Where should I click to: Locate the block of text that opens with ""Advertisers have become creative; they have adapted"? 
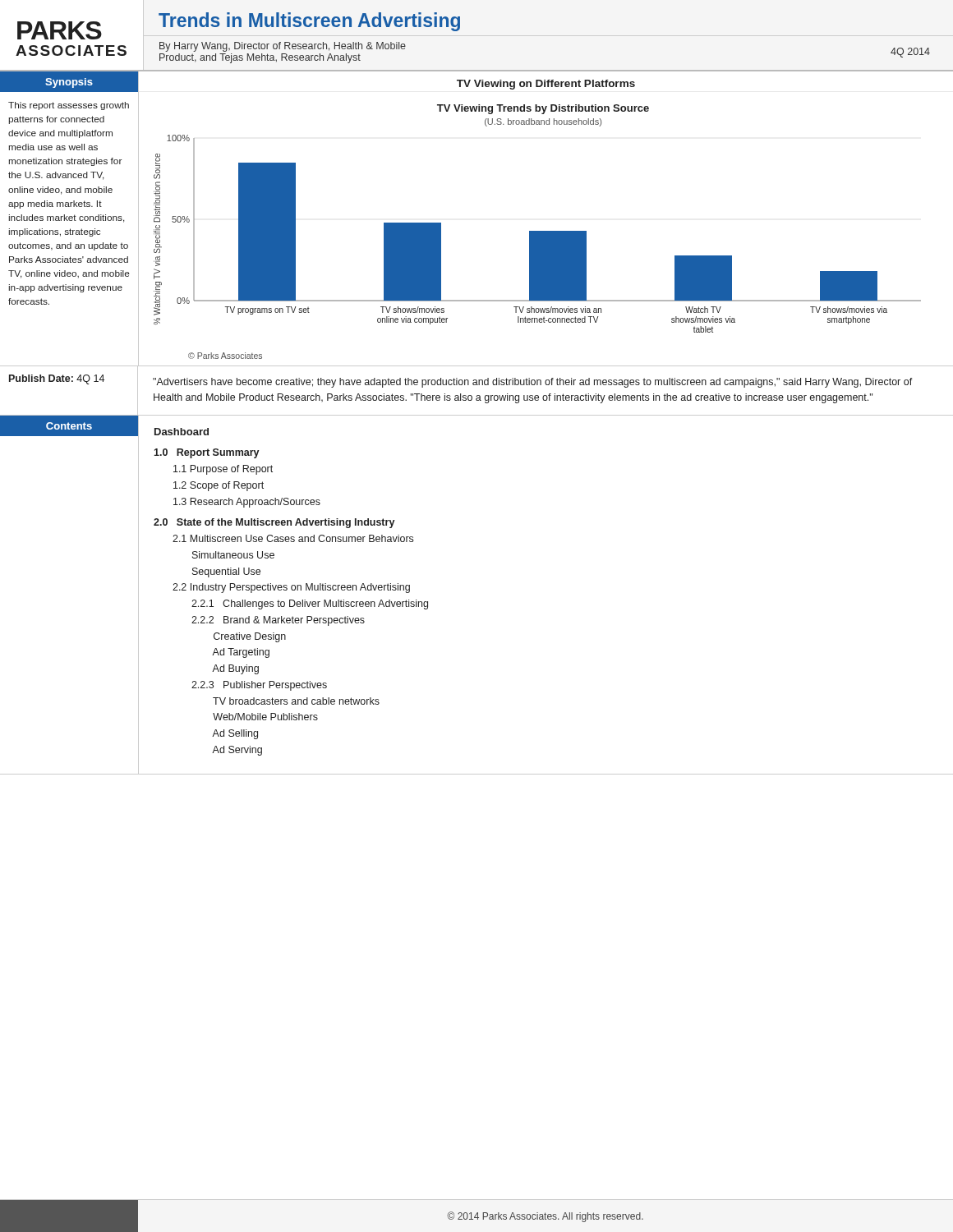[532, 390]
